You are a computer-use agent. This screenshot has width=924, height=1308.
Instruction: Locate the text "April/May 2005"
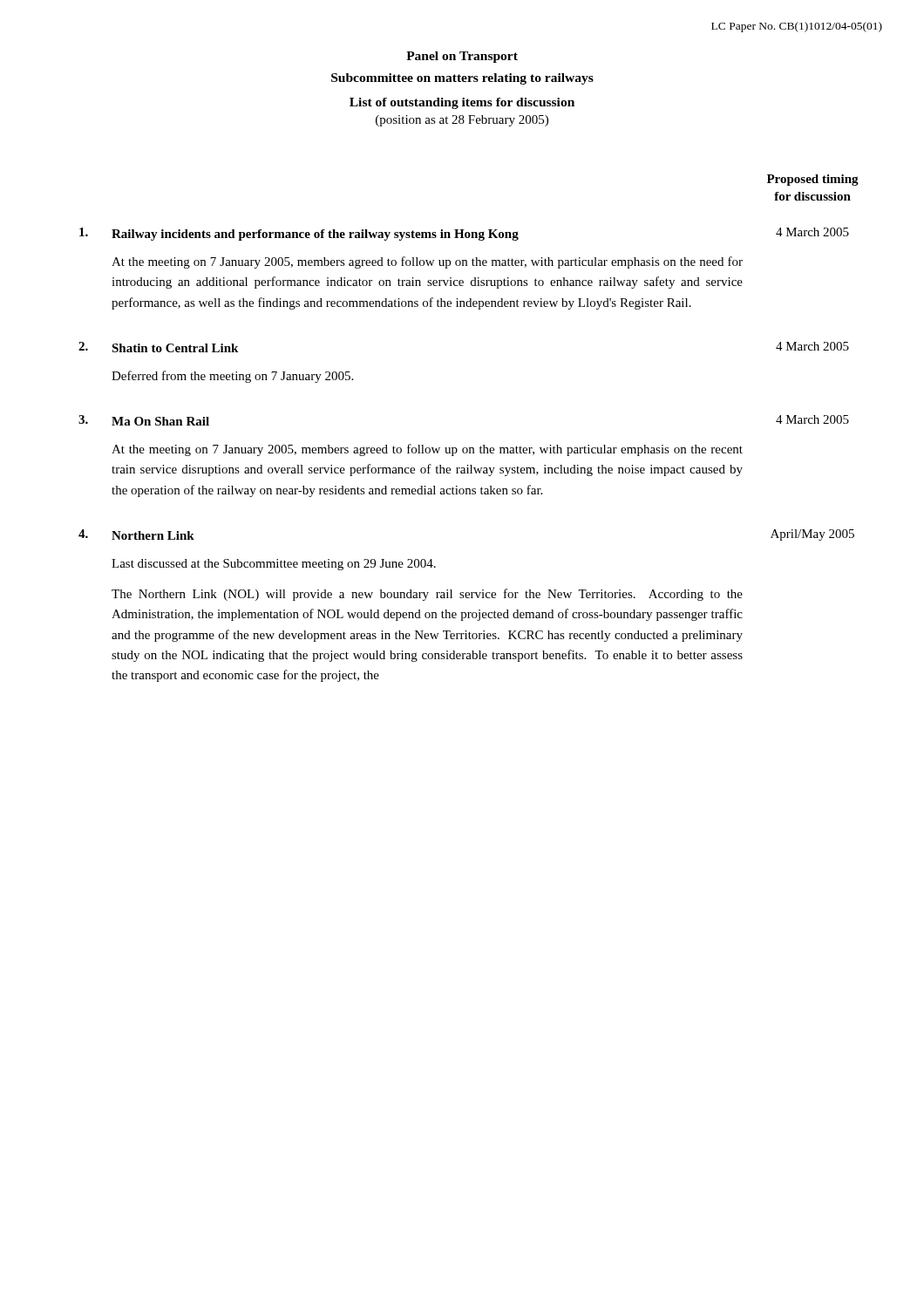point(812,533)
